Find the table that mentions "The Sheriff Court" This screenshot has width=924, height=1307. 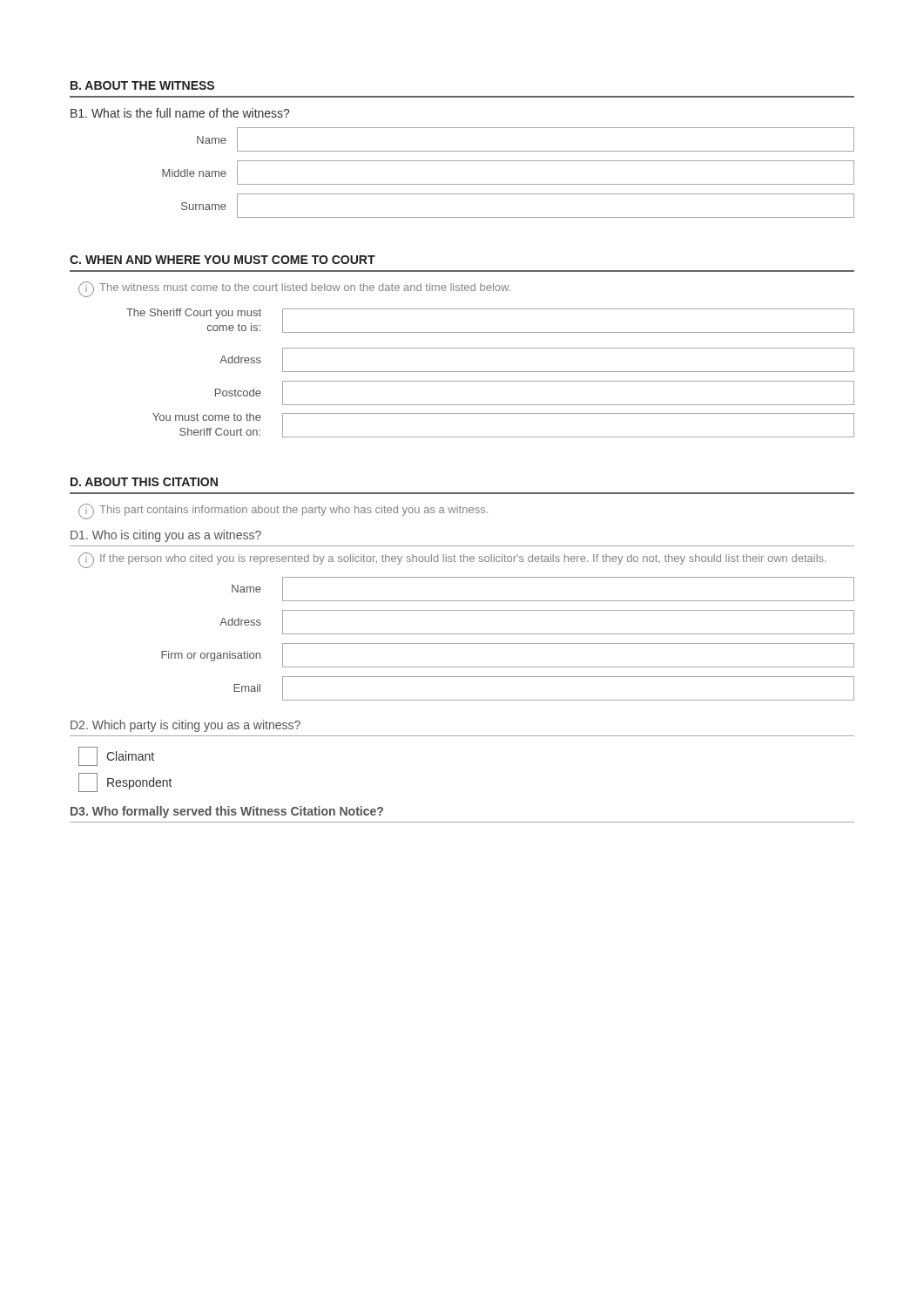(x=462, y=373)
